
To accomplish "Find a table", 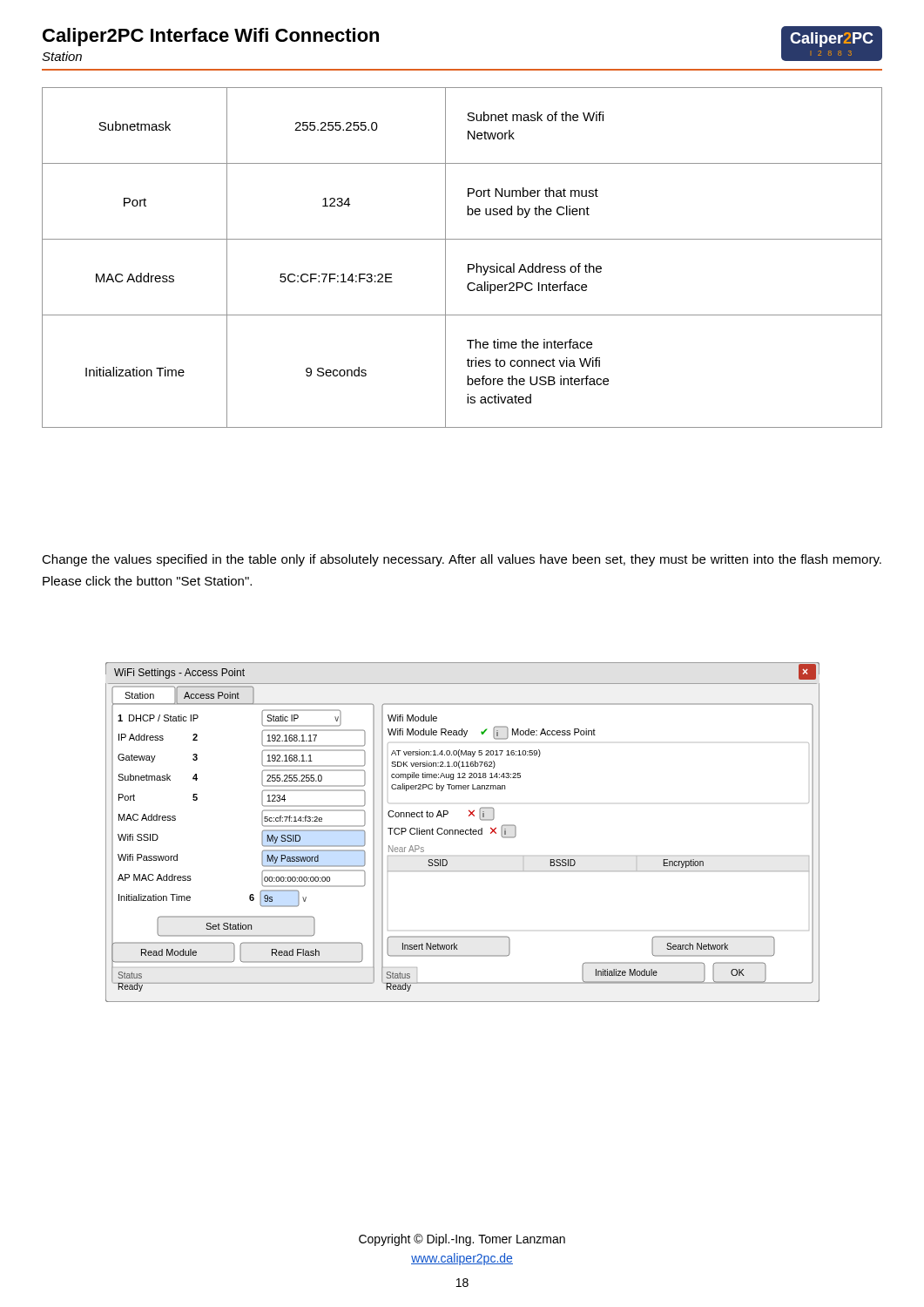I will (x=462, y=257).
